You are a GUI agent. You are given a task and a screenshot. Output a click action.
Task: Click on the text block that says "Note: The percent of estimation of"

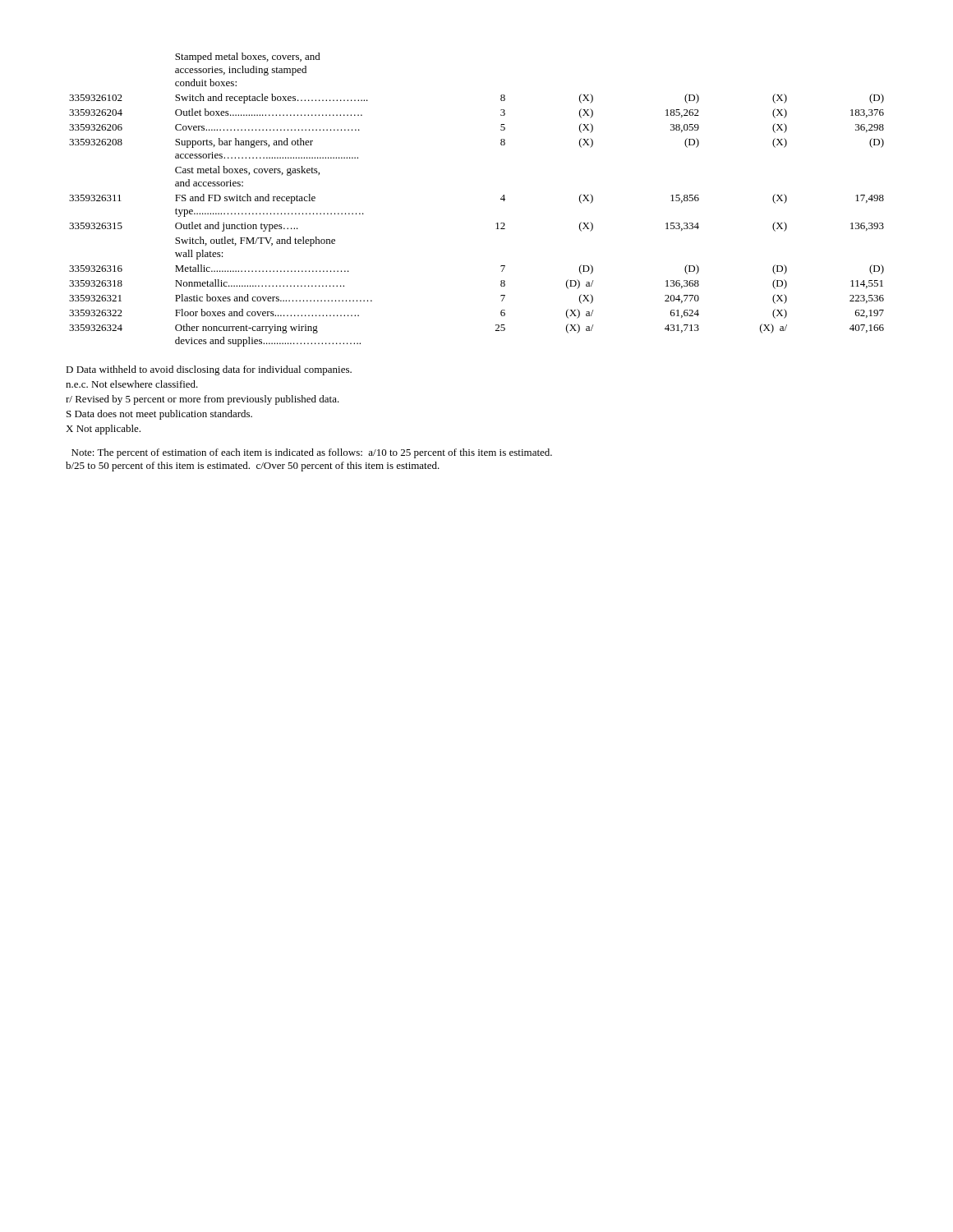pyautogui.click(x=476, y=459)
